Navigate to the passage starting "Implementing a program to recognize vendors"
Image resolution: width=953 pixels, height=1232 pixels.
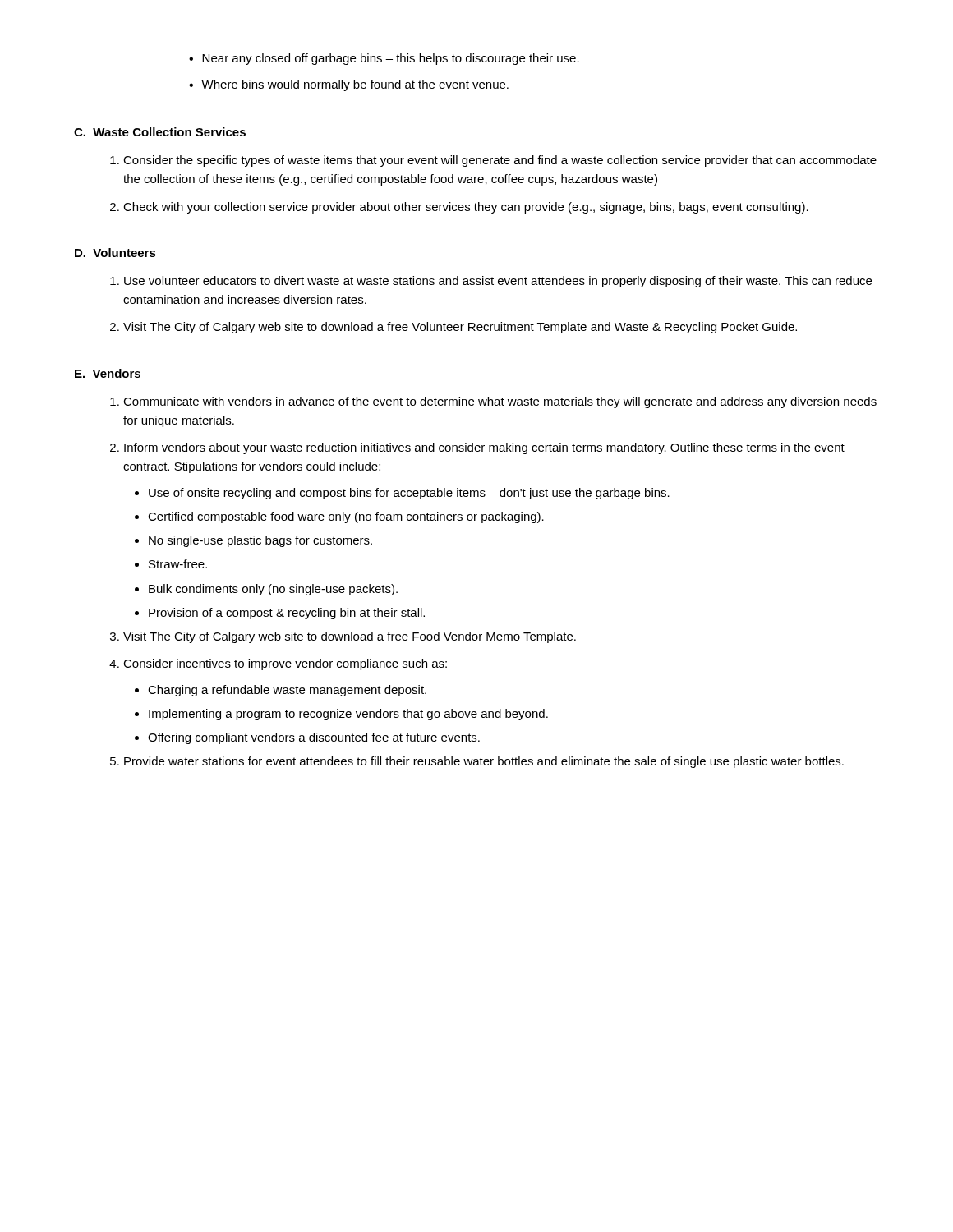[x=348, y=713]
